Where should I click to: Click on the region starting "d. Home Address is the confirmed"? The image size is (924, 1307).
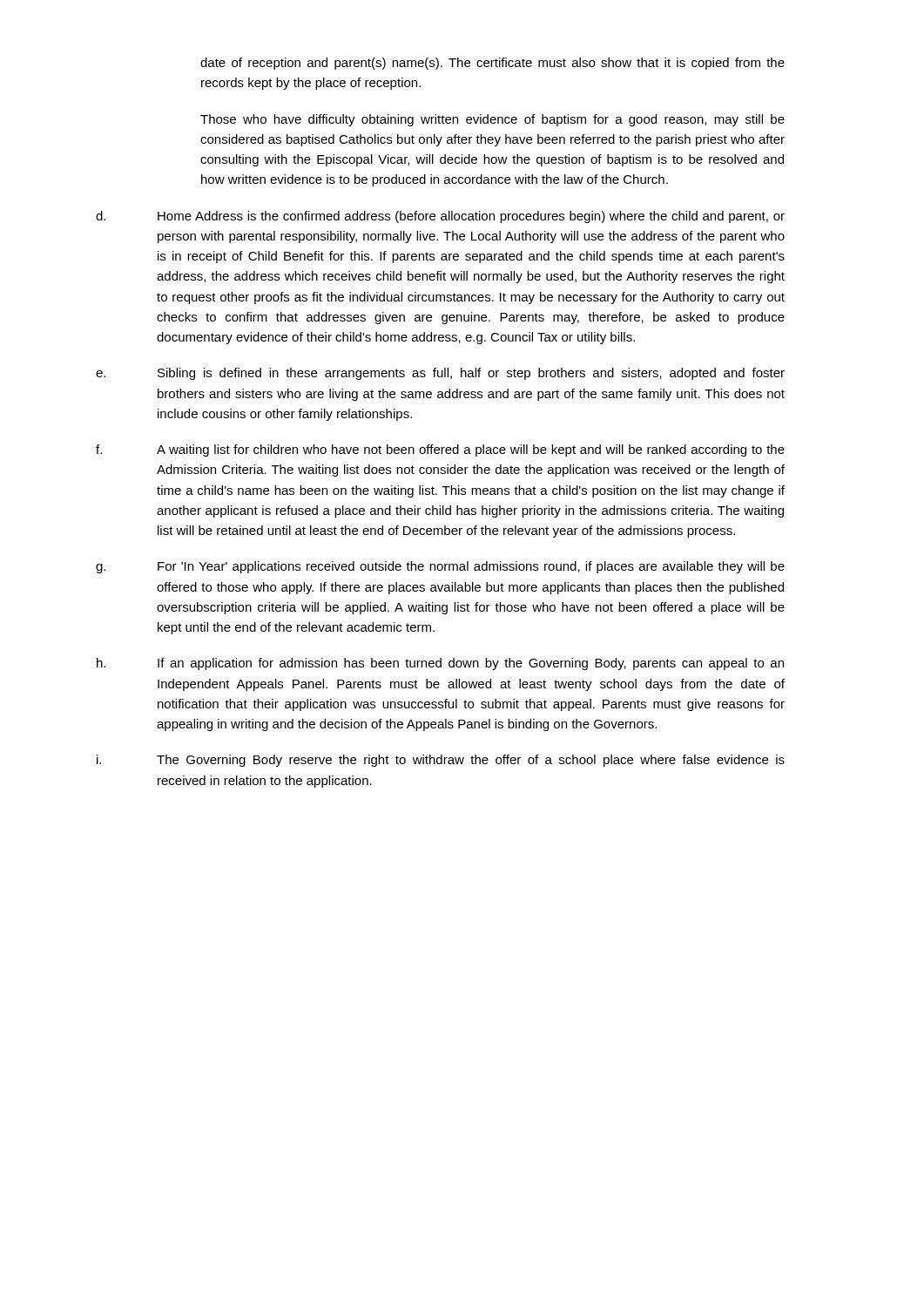coord(436,276)
